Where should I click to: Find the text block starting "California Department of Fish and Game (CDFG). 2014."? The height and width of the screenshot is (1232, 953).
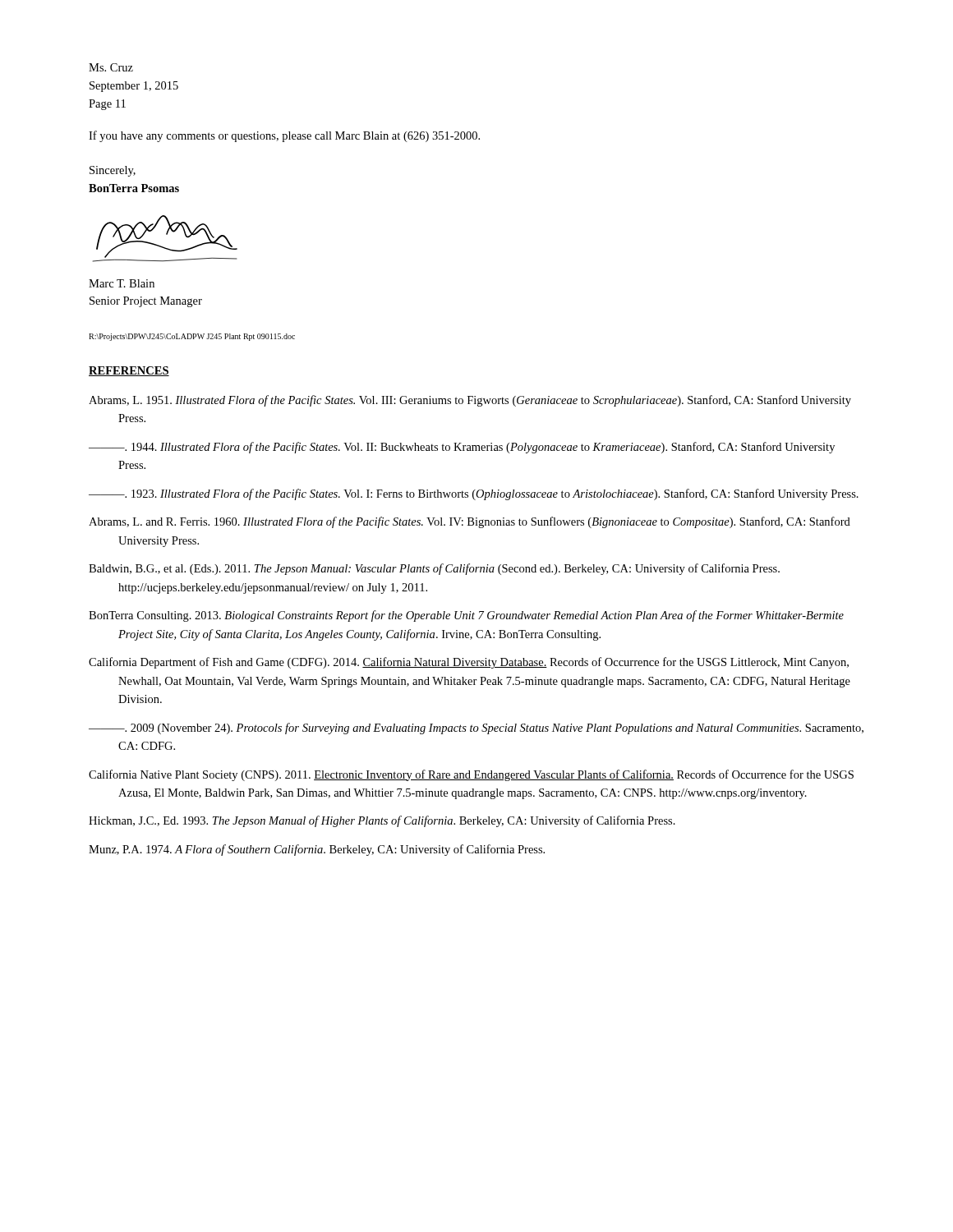coord(469,681)
